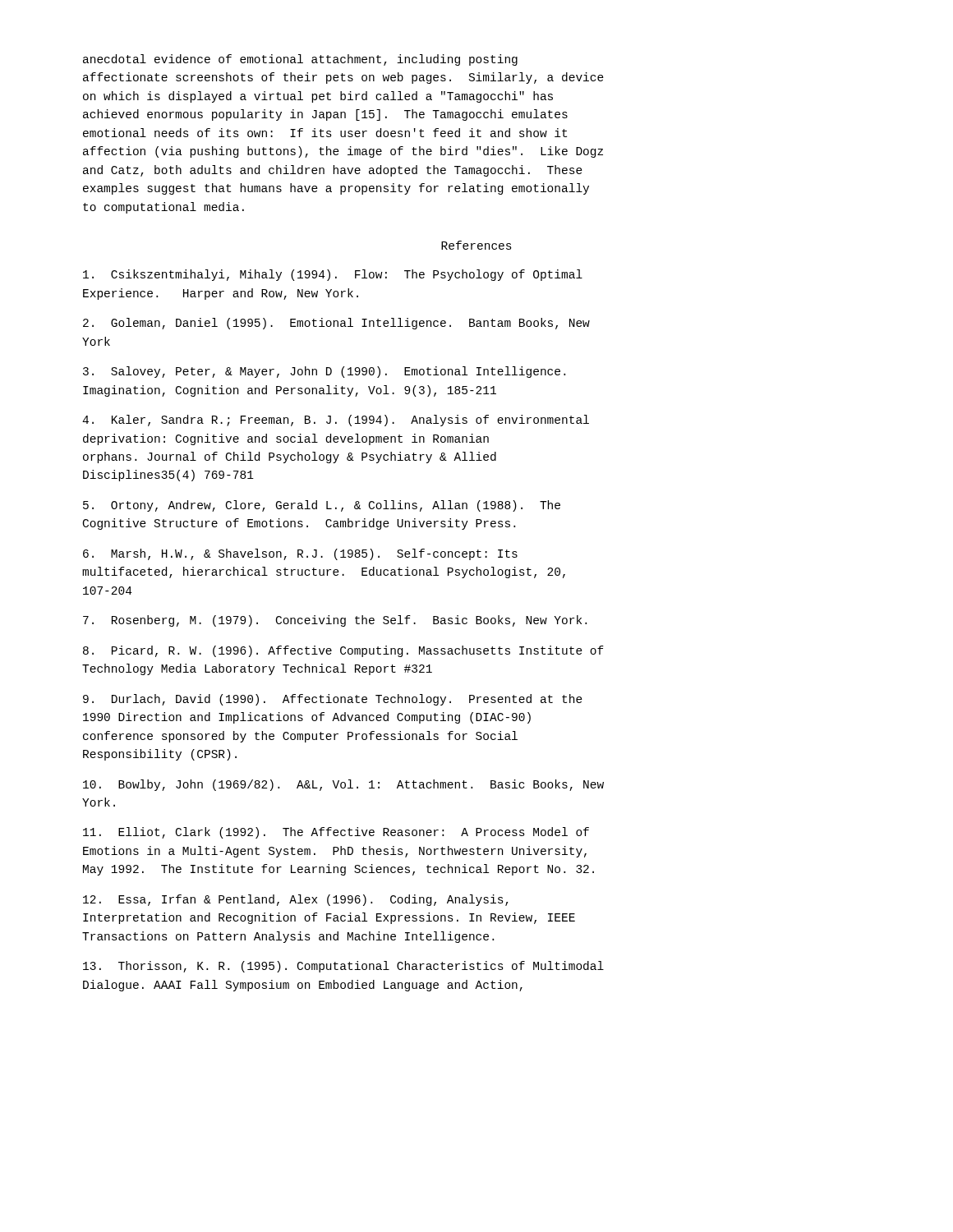
Task: Point to the block beginning "12. Essa, Irfan & Pentland, Alex (1996)."
Action: (x=329, y=919)
